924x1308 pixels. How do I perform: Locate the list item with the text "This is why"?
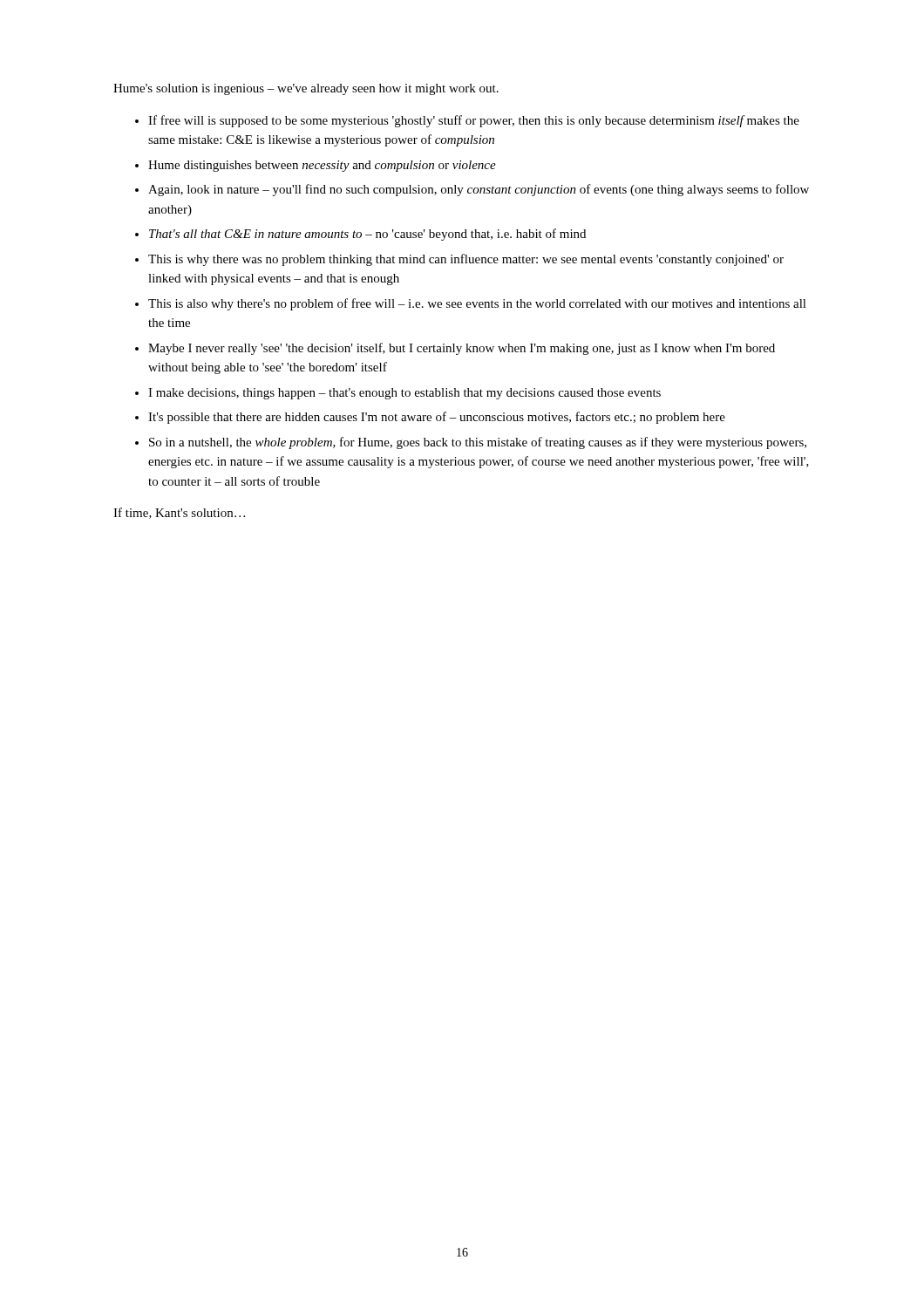tap(466, 268)
